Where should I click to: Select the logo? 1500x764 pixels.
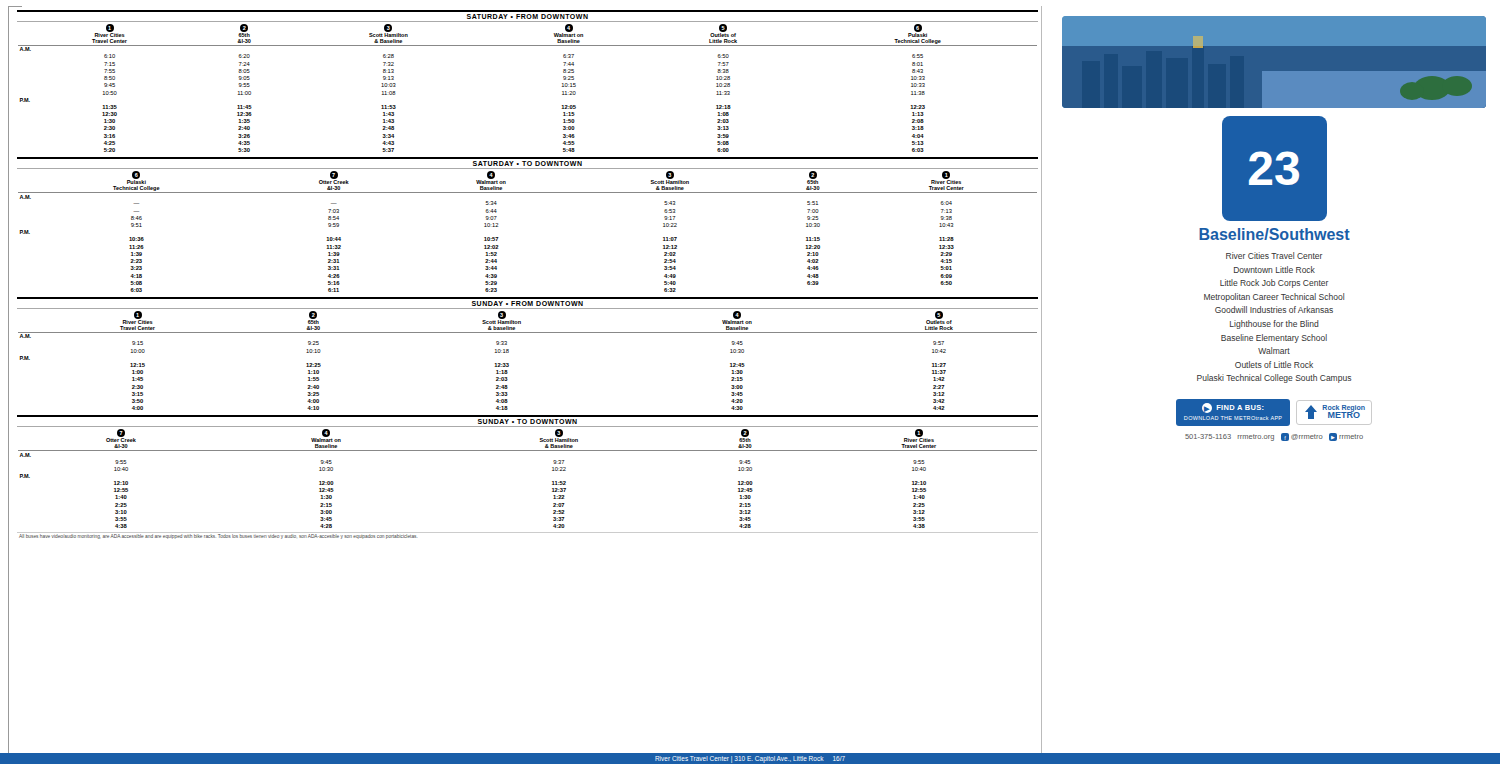(x=1274, y=411)
